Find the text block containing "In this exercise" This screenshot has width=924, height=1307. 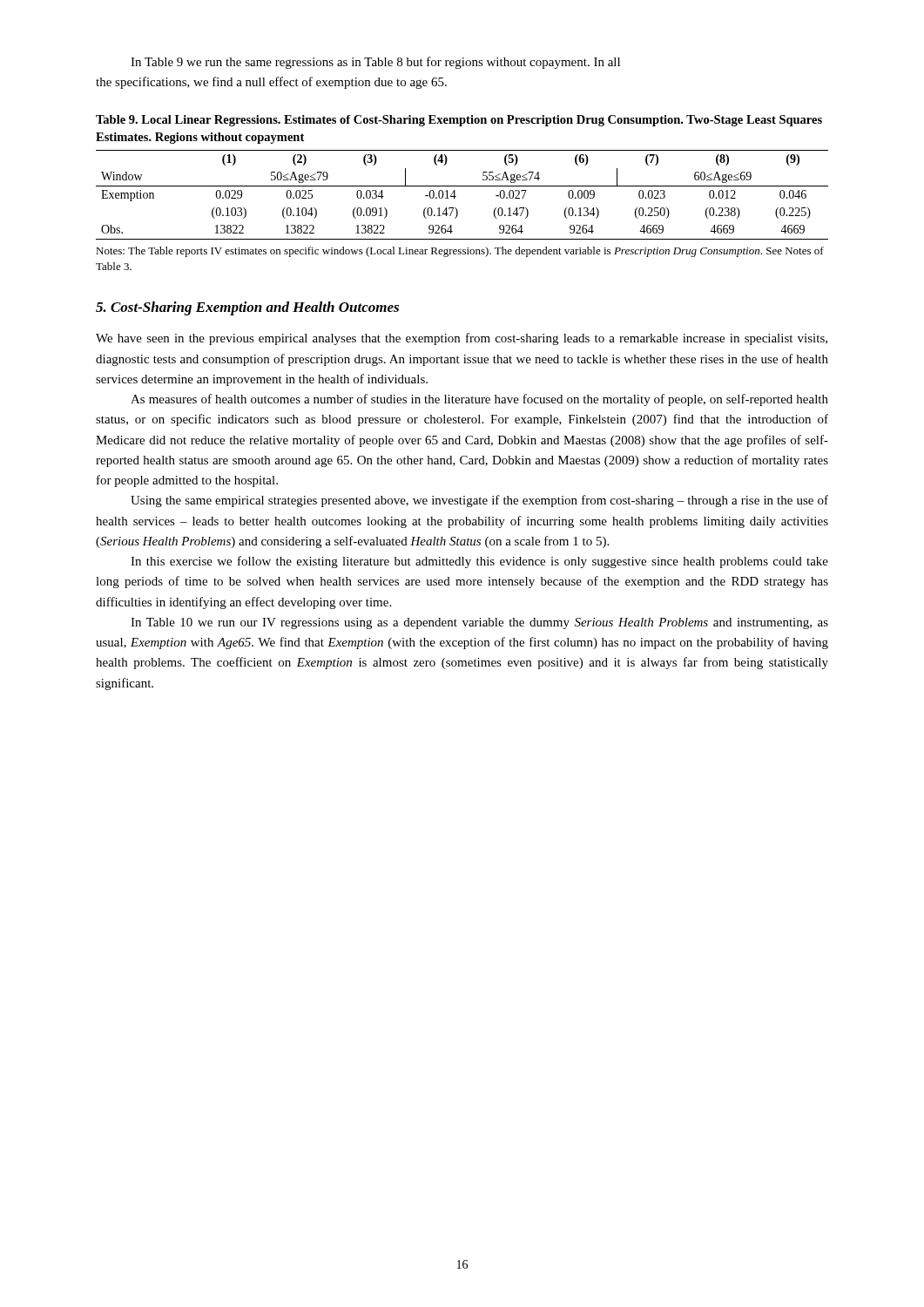click(462, 582)
